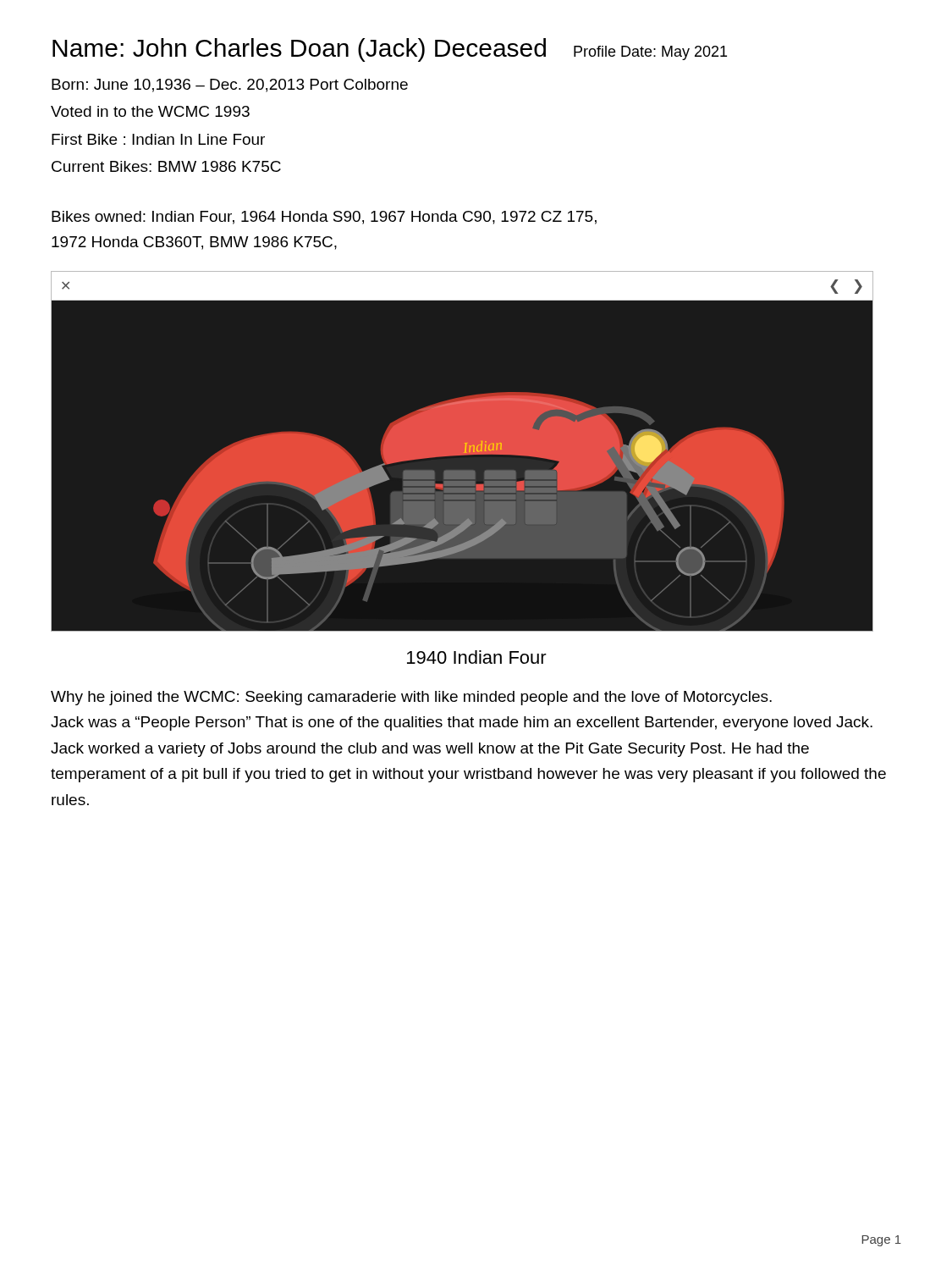Find the text that reads "Profile Date: May 2021"
This screenshot has width=952, height=1270.
point(650,52)
